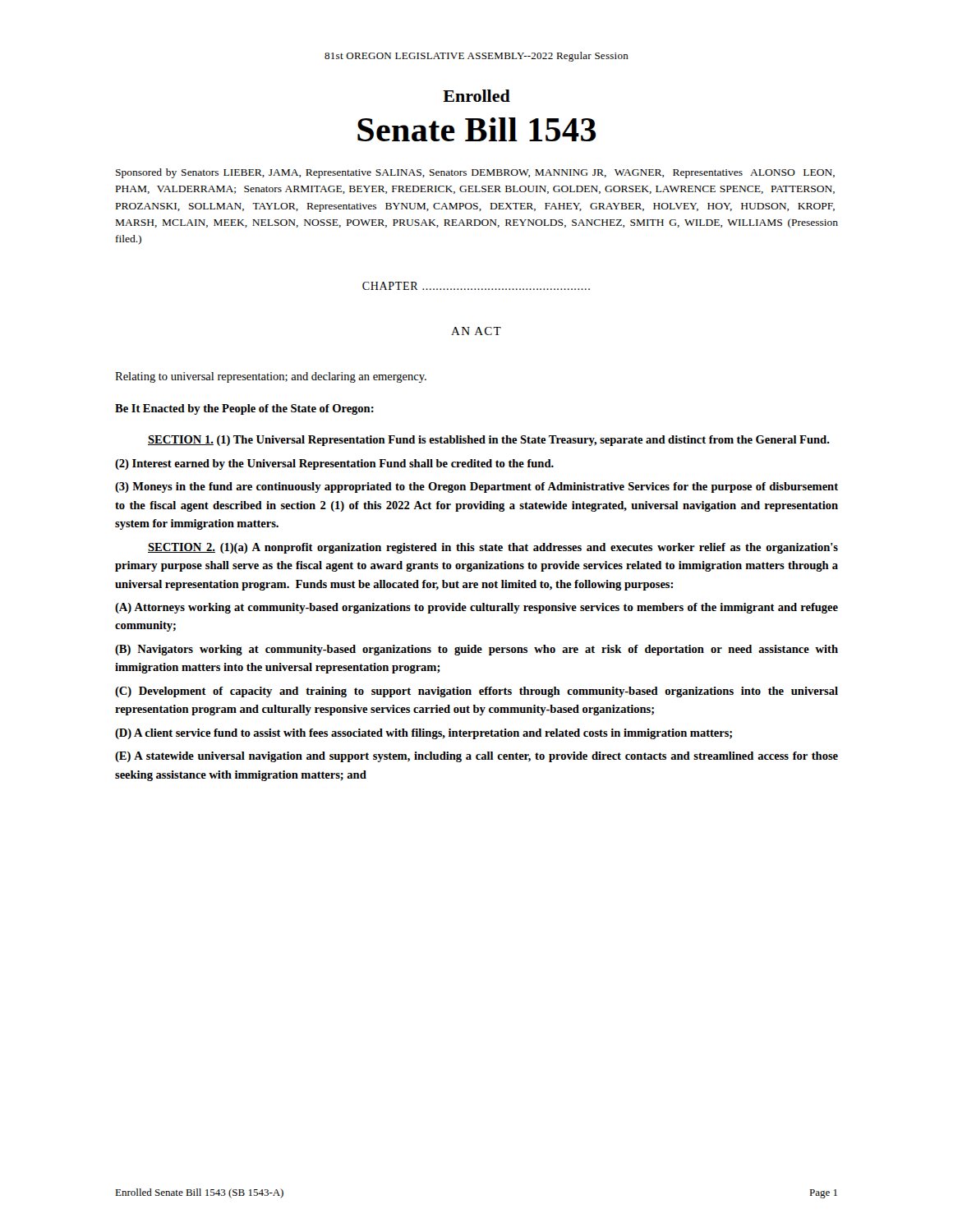Screen dimensions: 1232x953
Task: Find "AN ACT" on this page
Action: tap(476, 331)
